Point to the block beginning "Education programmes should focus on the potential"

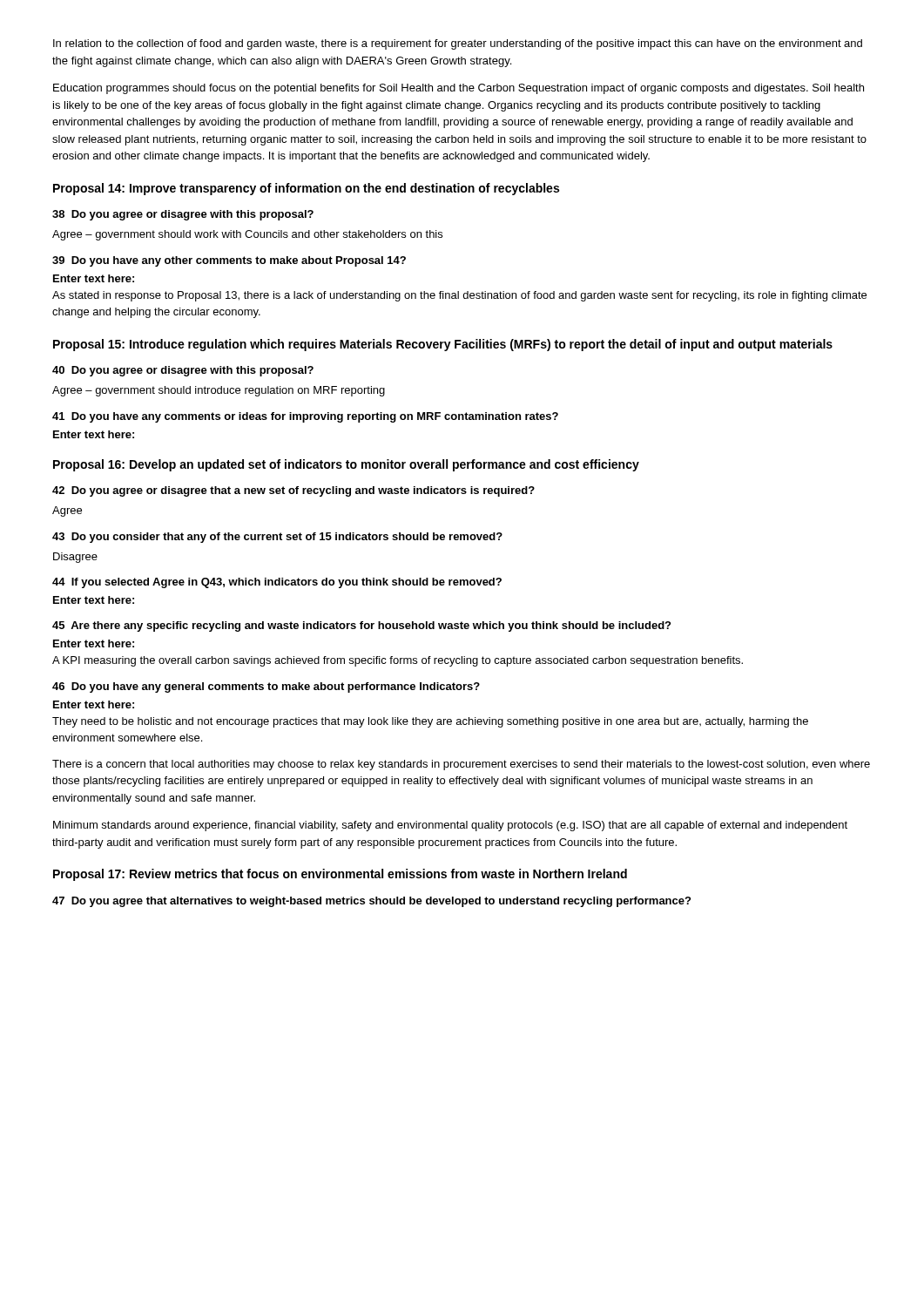tap(459, 122)
